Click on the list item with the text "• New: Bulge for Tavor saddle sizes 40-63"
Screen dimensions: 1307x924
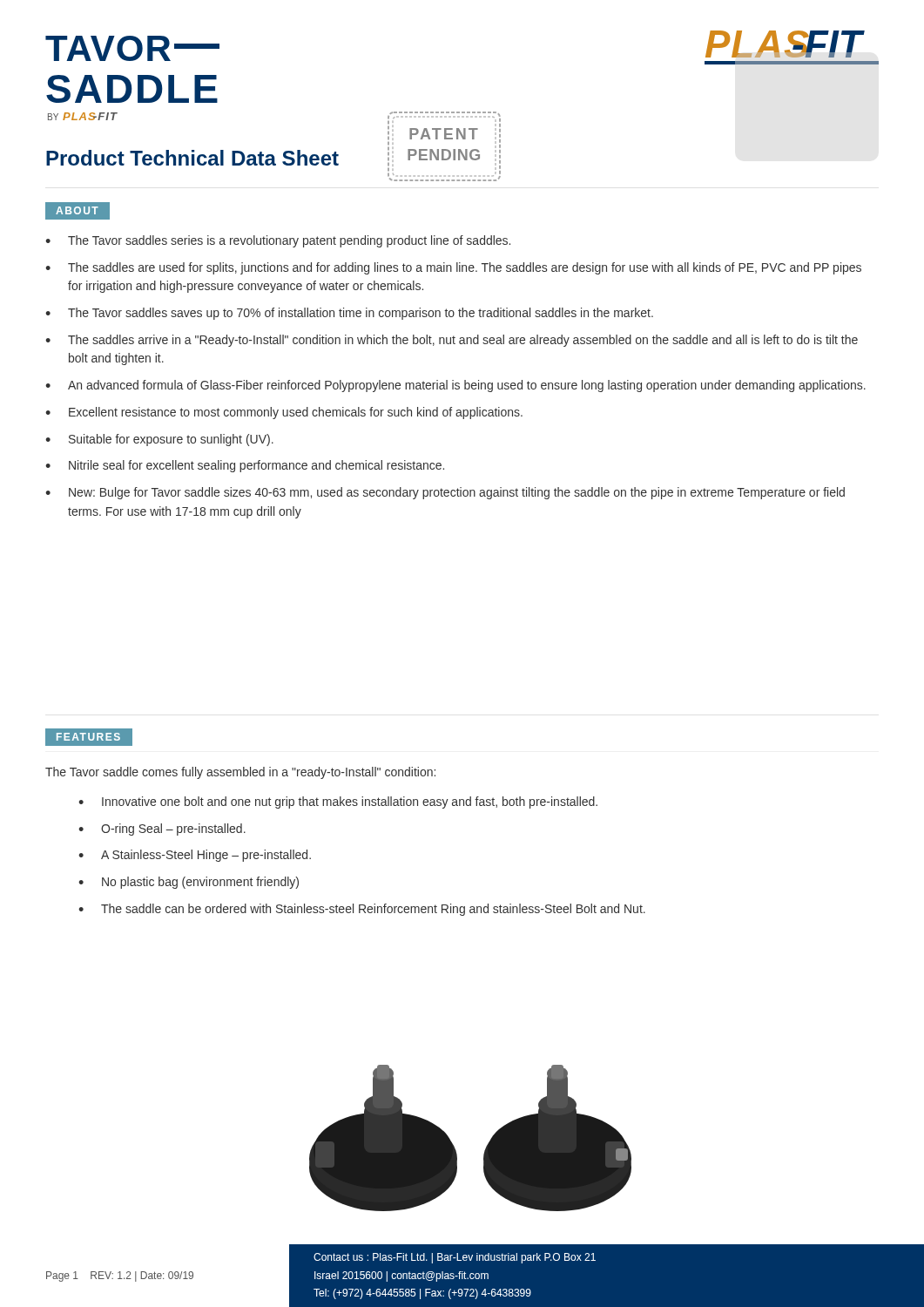pos(462,502)
